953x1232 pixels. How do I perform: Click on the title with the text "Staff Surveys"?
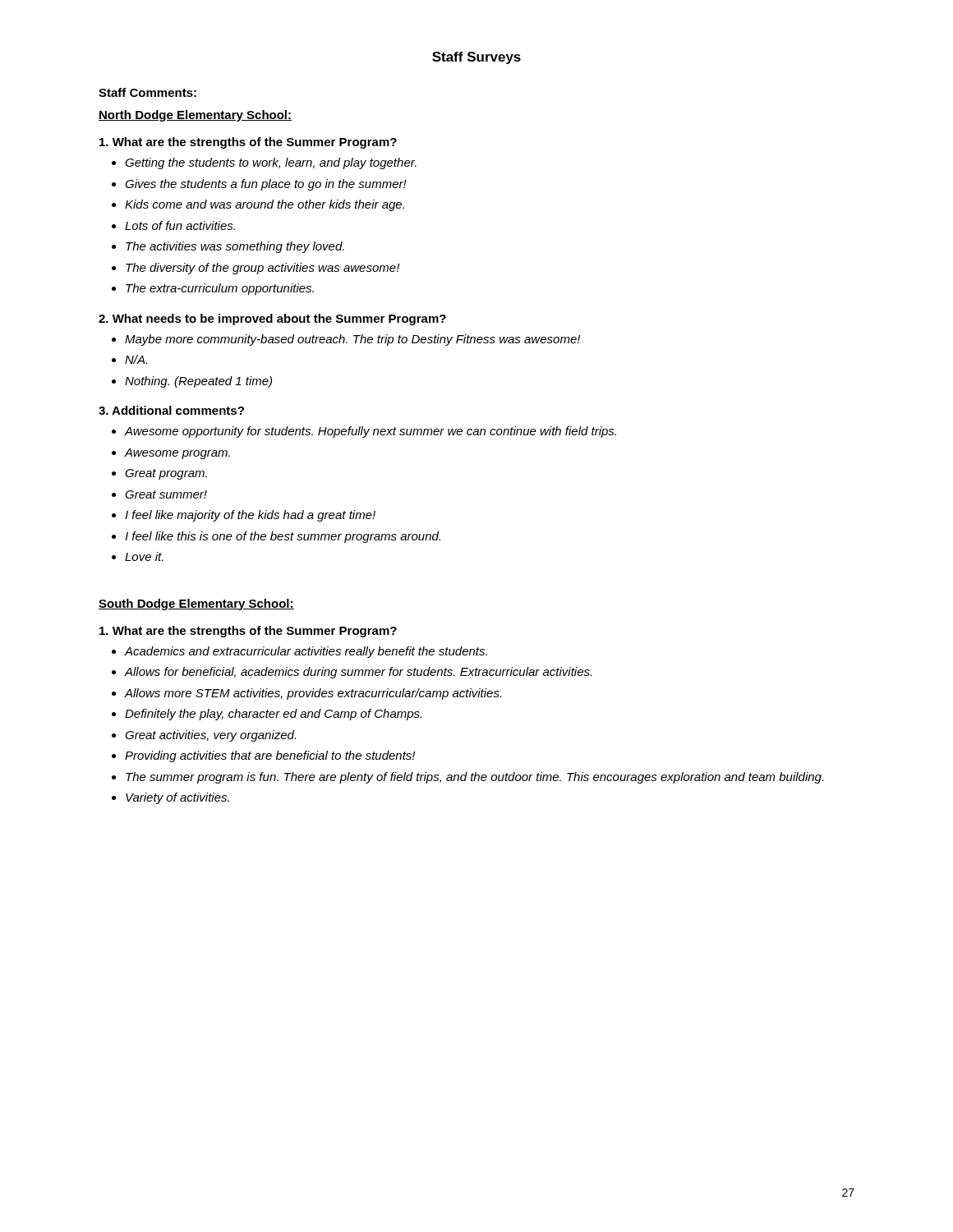476,57
